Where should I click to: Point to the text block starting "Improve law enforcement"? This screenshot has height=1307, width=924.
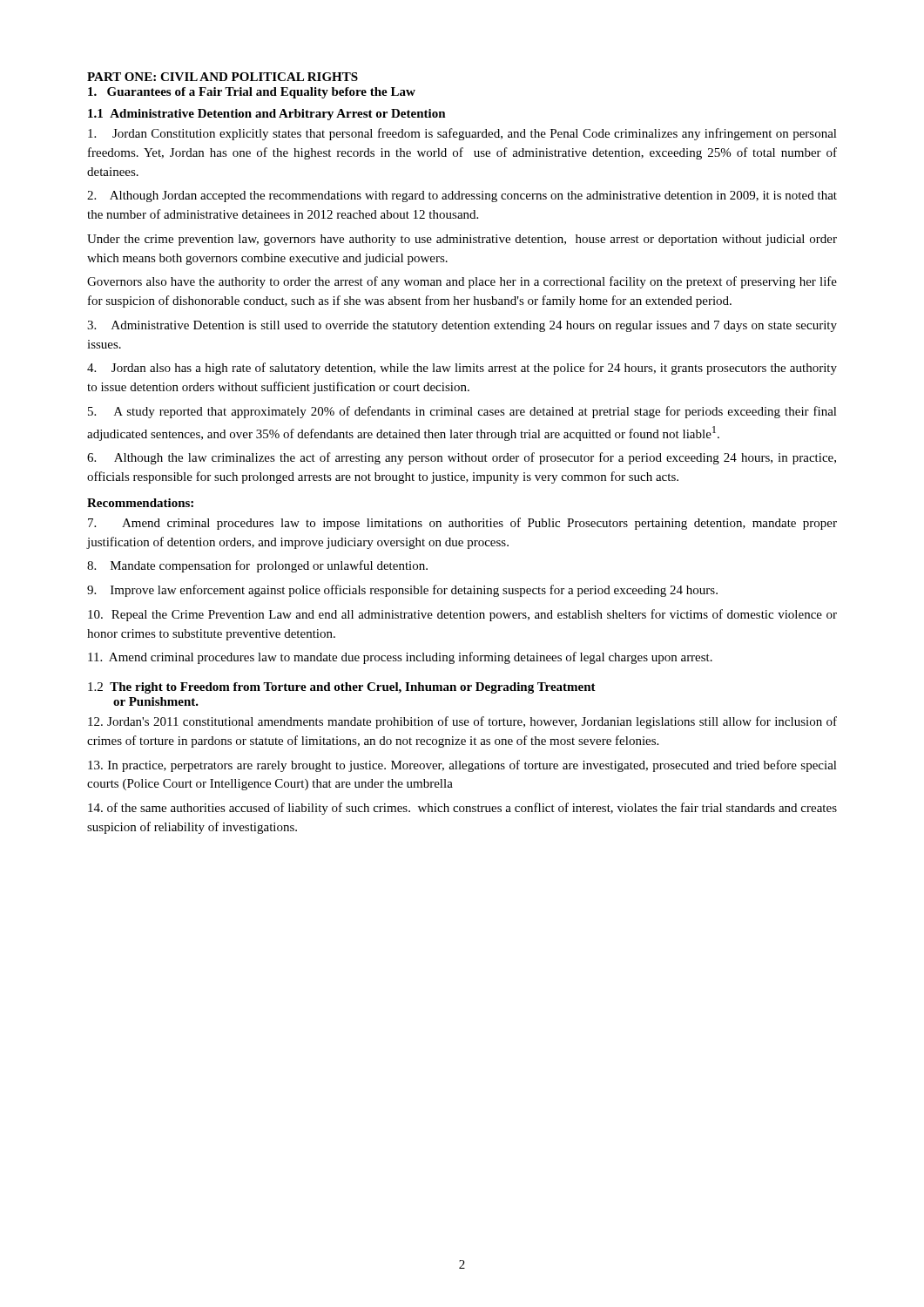point(403,590)
